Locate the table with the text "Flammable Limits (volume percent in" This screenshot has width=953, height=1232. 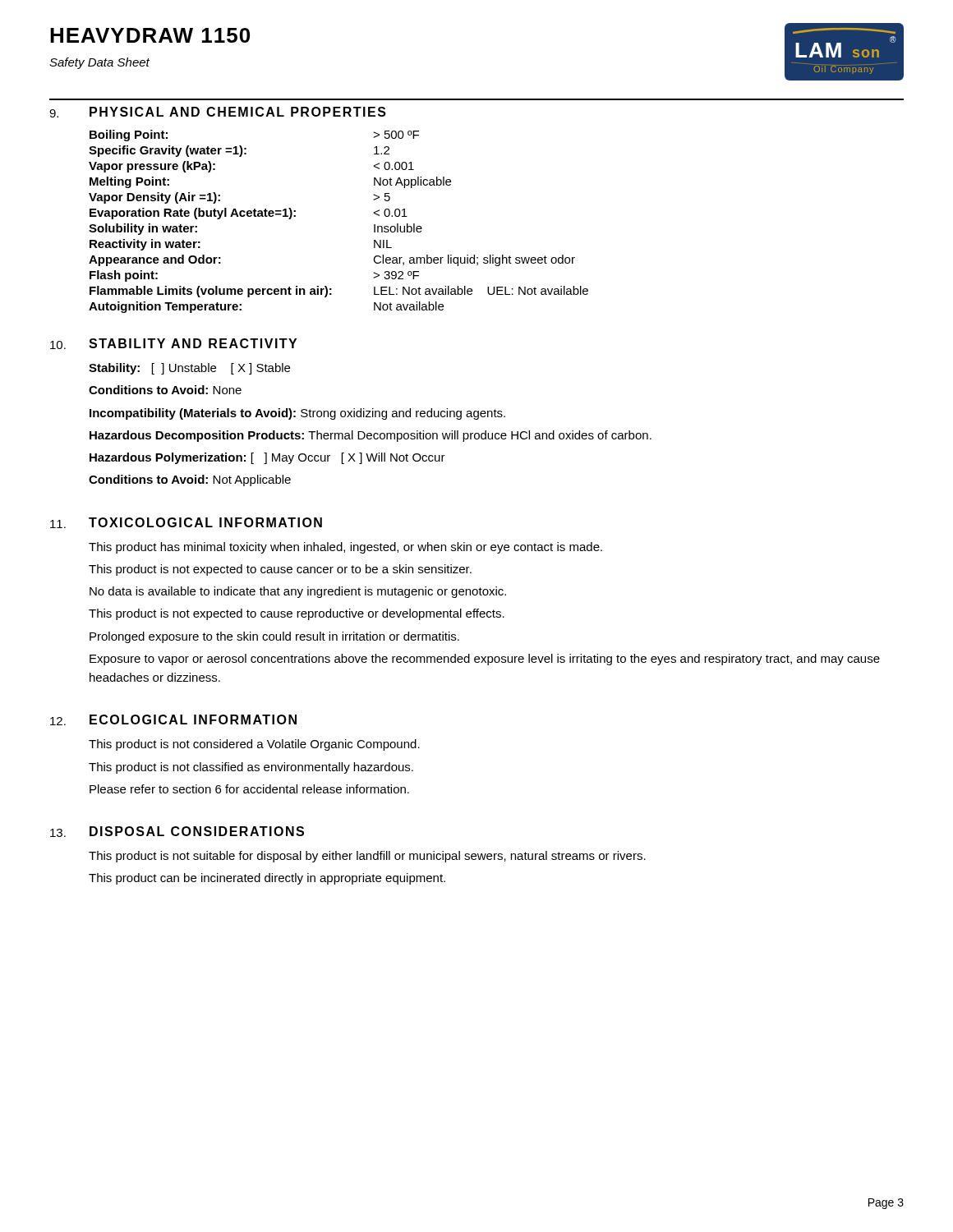tap(496, 220)
